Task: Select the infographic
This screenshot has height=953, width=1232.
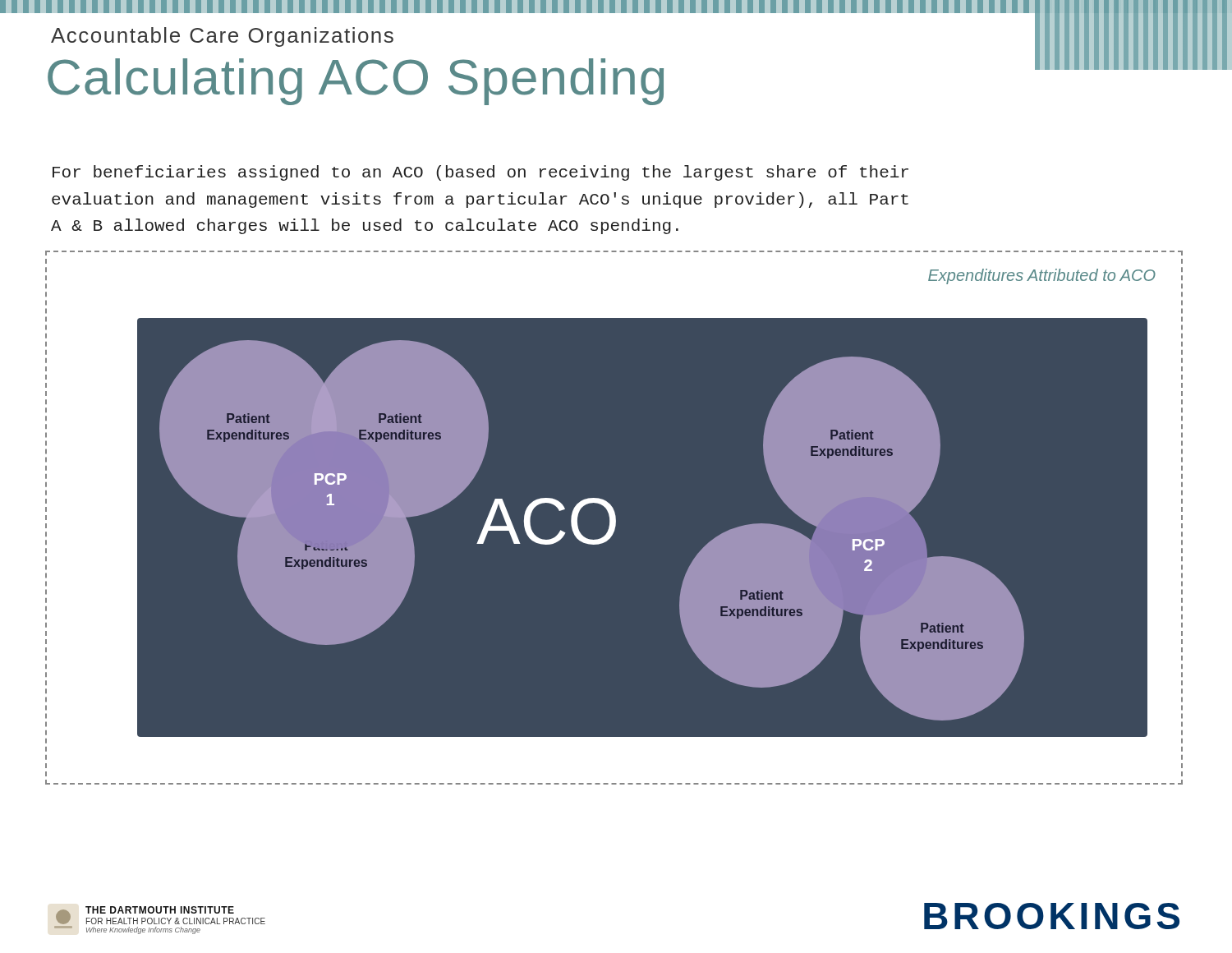Action: [614, 518]
